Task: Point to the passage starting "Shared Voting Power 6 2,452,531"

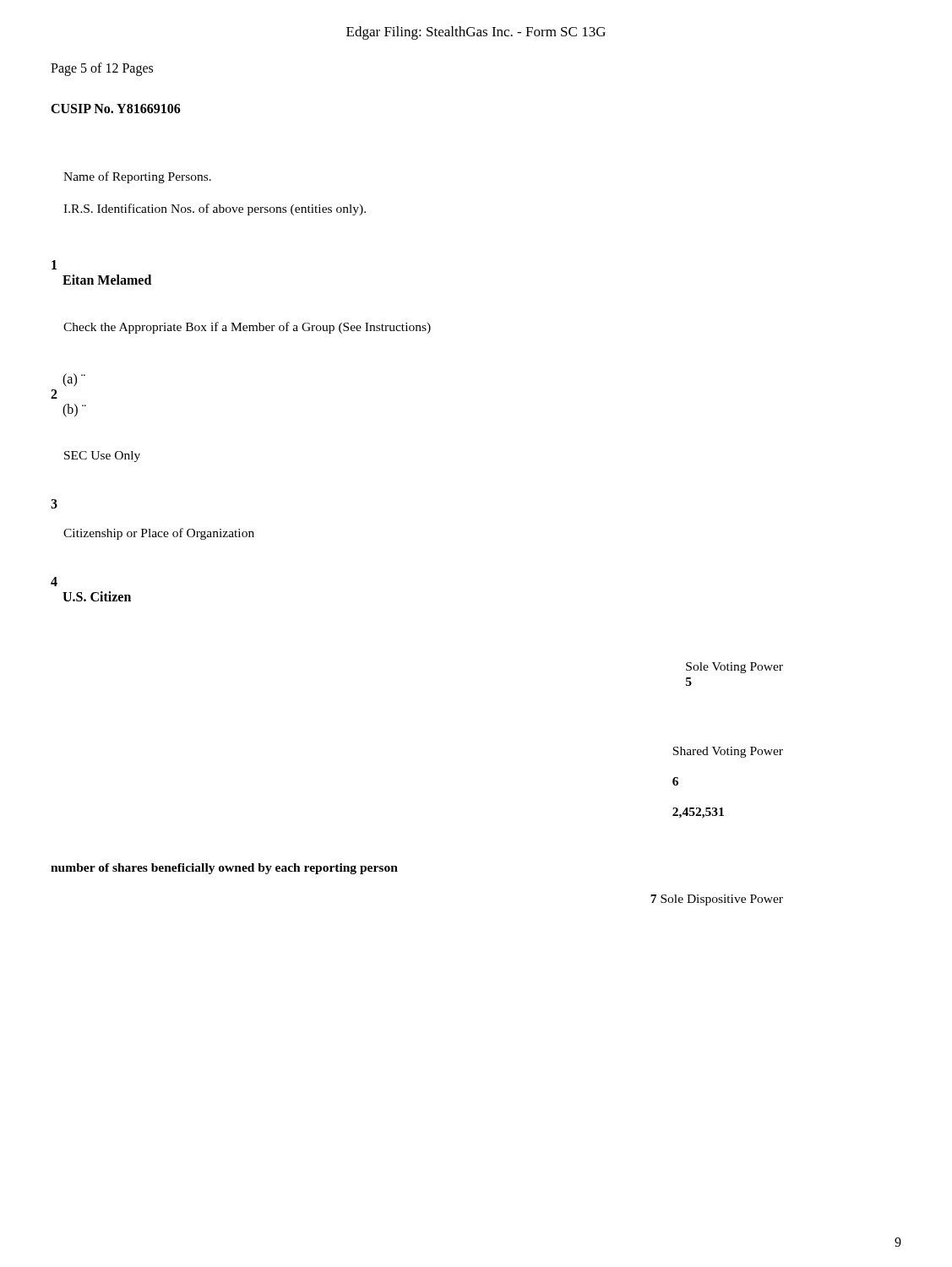Action: (728, 752)
